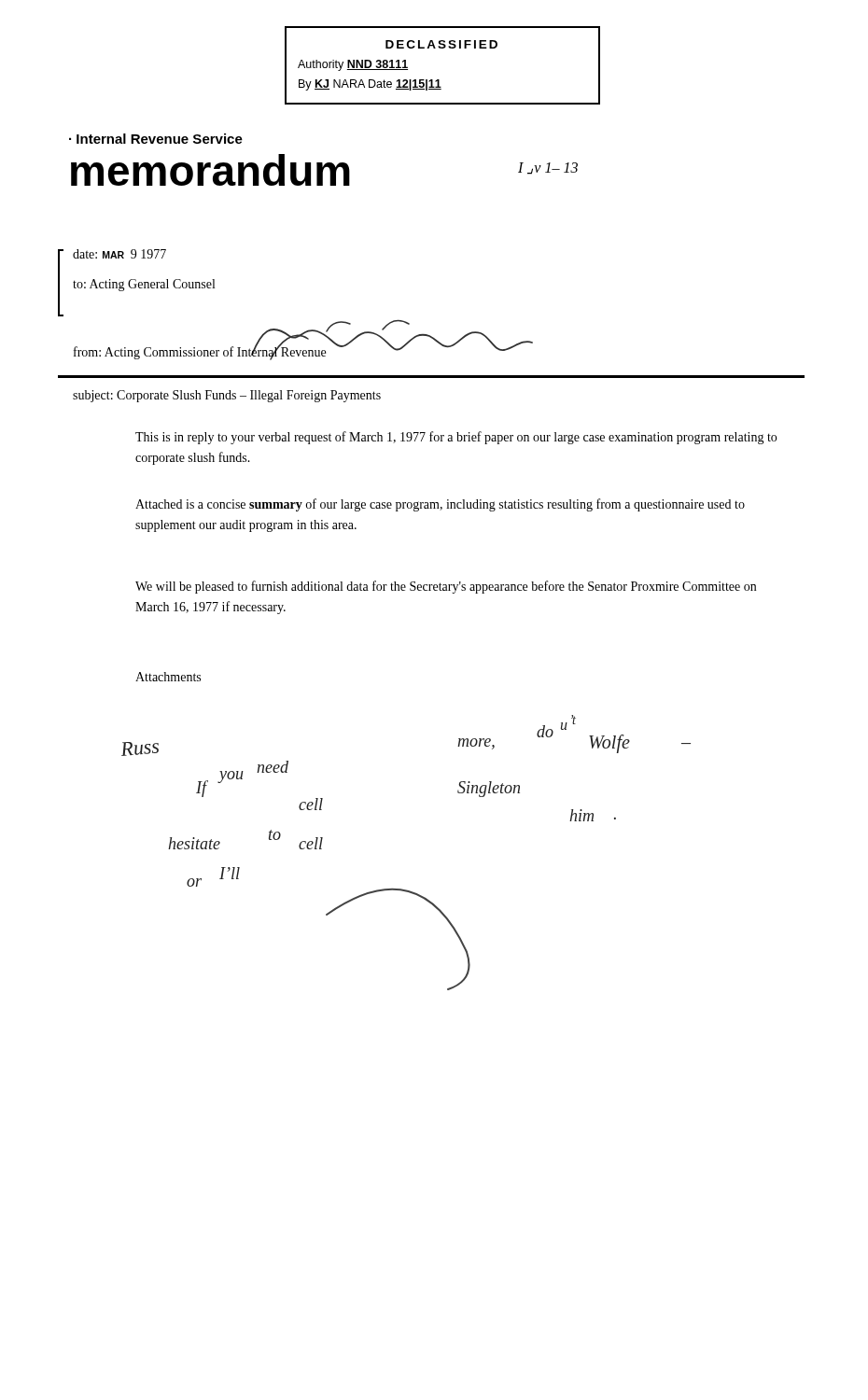Find the block on this page that starts "Attached is a concise"
868x1400 pixels.
pos(440,515)
